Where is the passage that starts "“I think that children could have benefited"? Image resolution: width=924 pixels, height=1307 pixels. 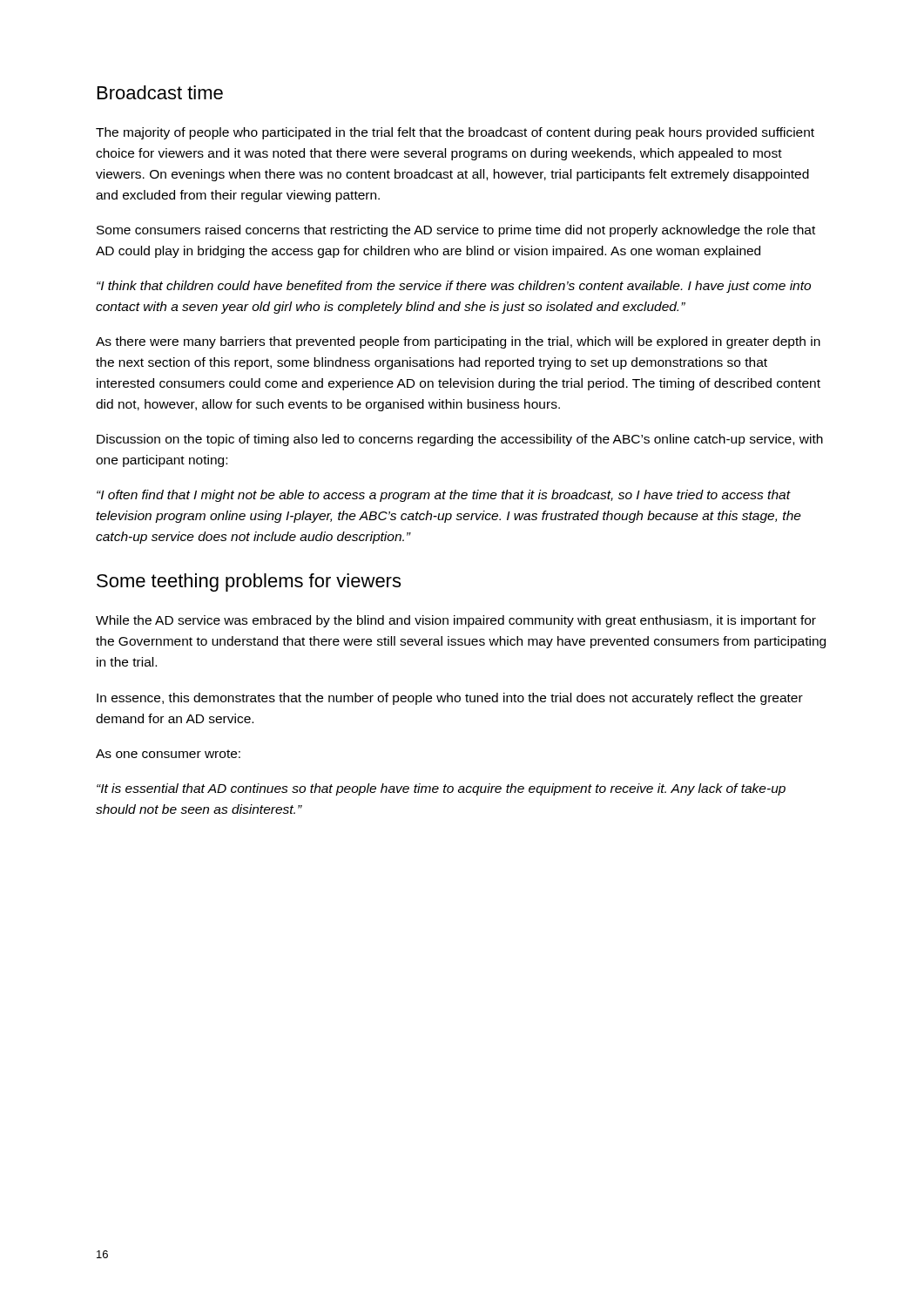click(x=462, y=296)
